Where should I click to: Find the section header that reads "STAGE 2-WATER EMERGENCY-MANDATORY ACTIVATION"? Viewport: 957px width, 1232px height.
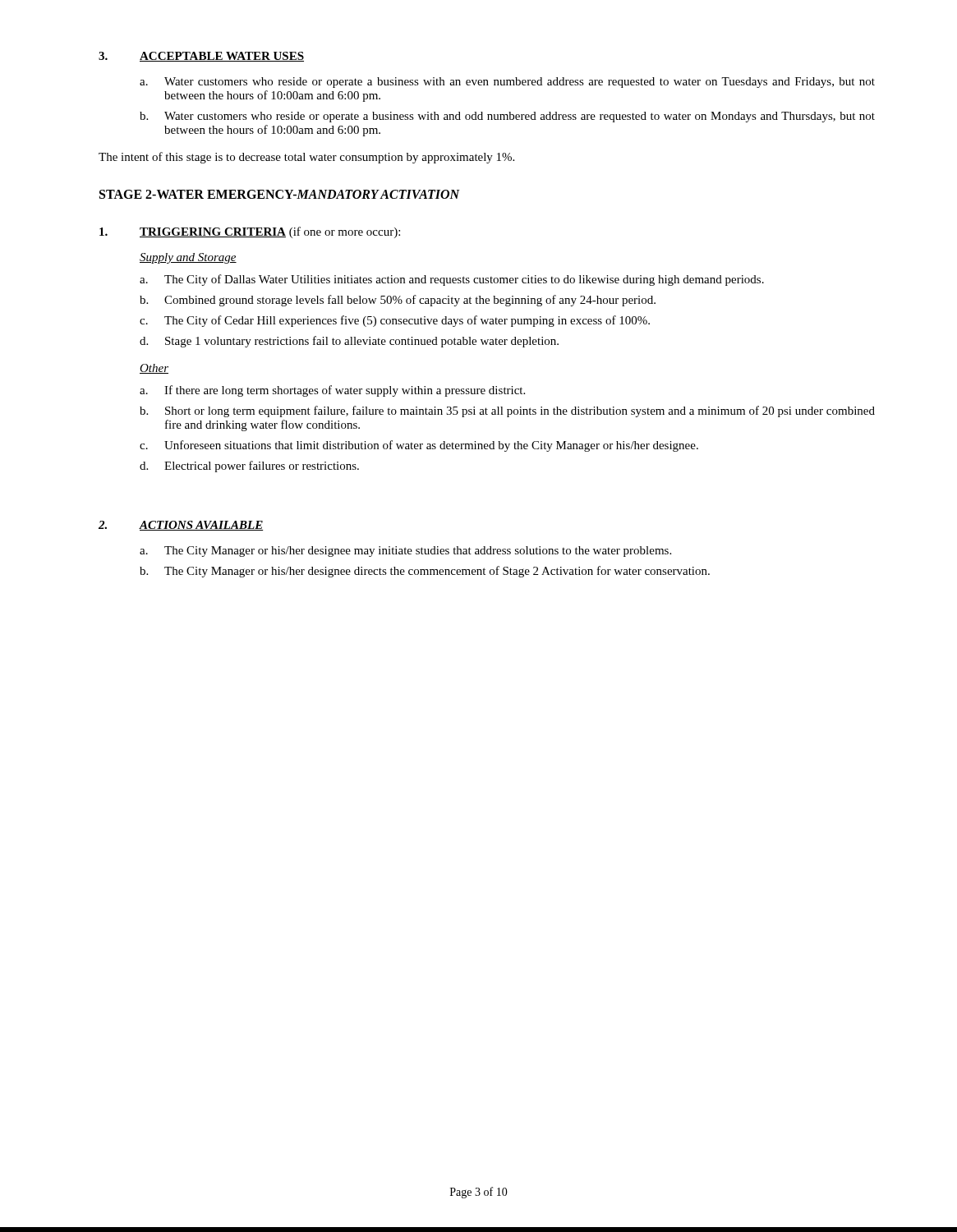click(279, 194)
